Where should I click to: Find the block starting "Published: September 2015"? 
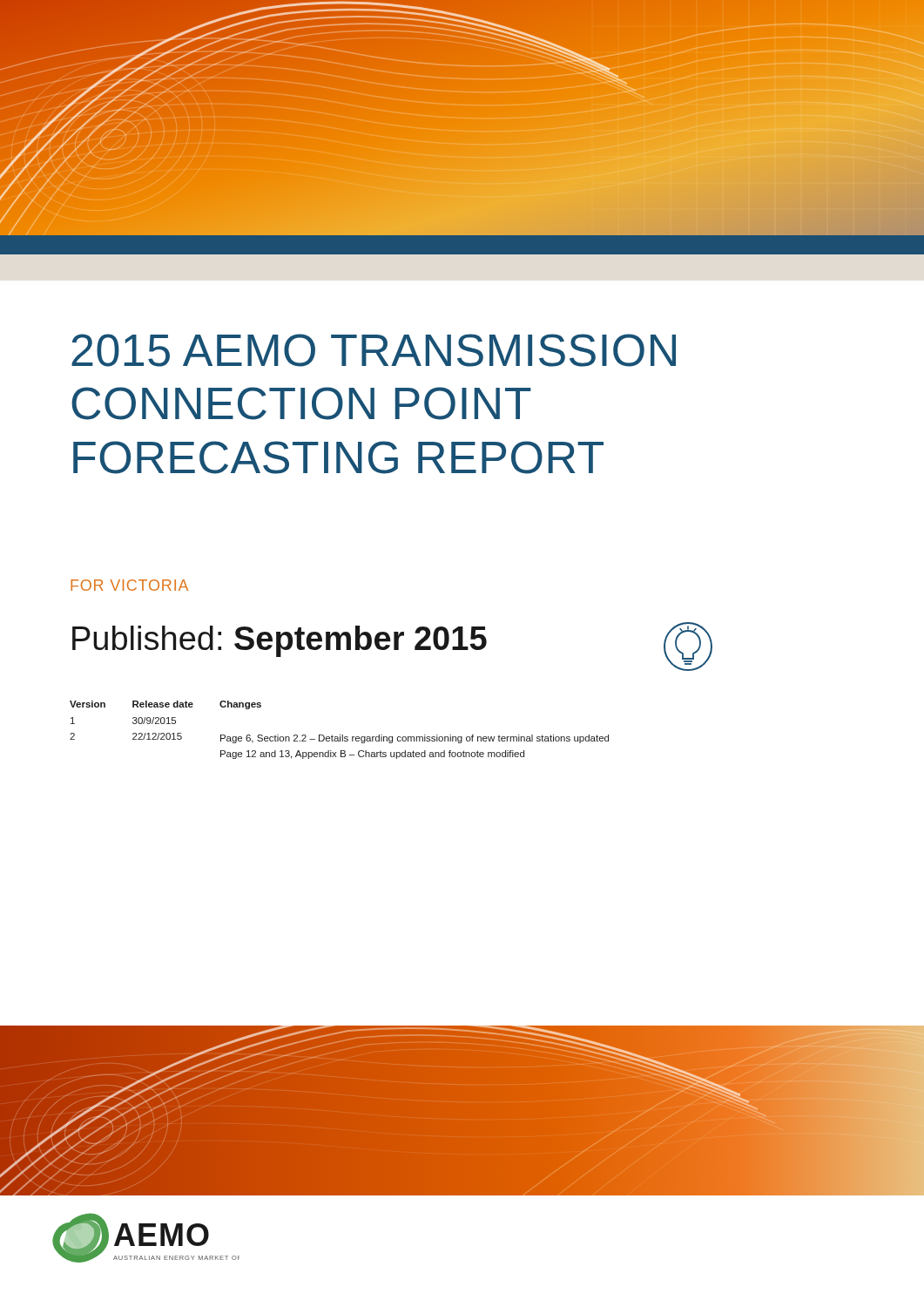(x=278, y=639)
